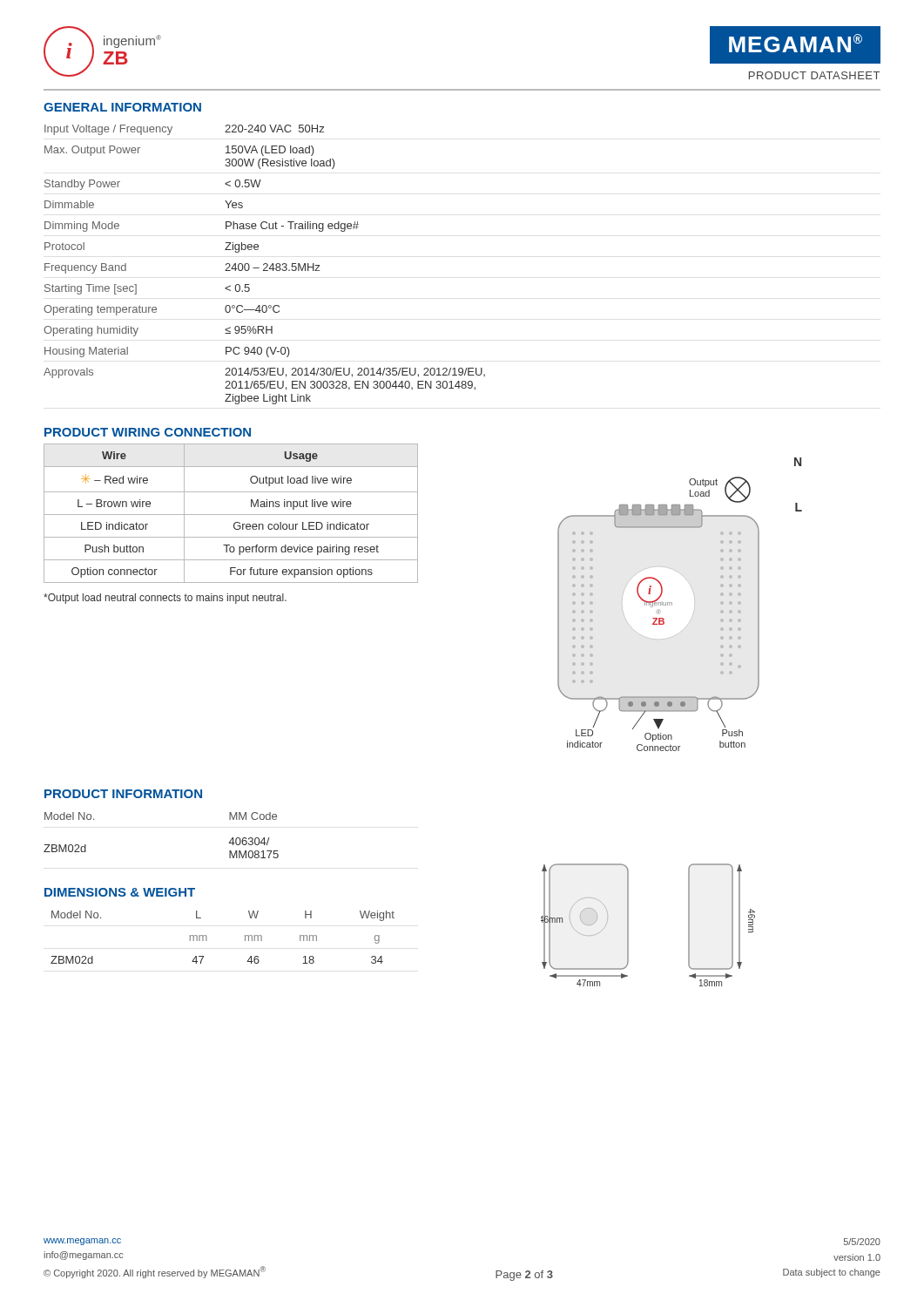Locate the table with the text "Phase Cut - Trailing edge#"
The width and height of the screenshot is (924, 1307).
pyautogui.click(x=462, y=264)
